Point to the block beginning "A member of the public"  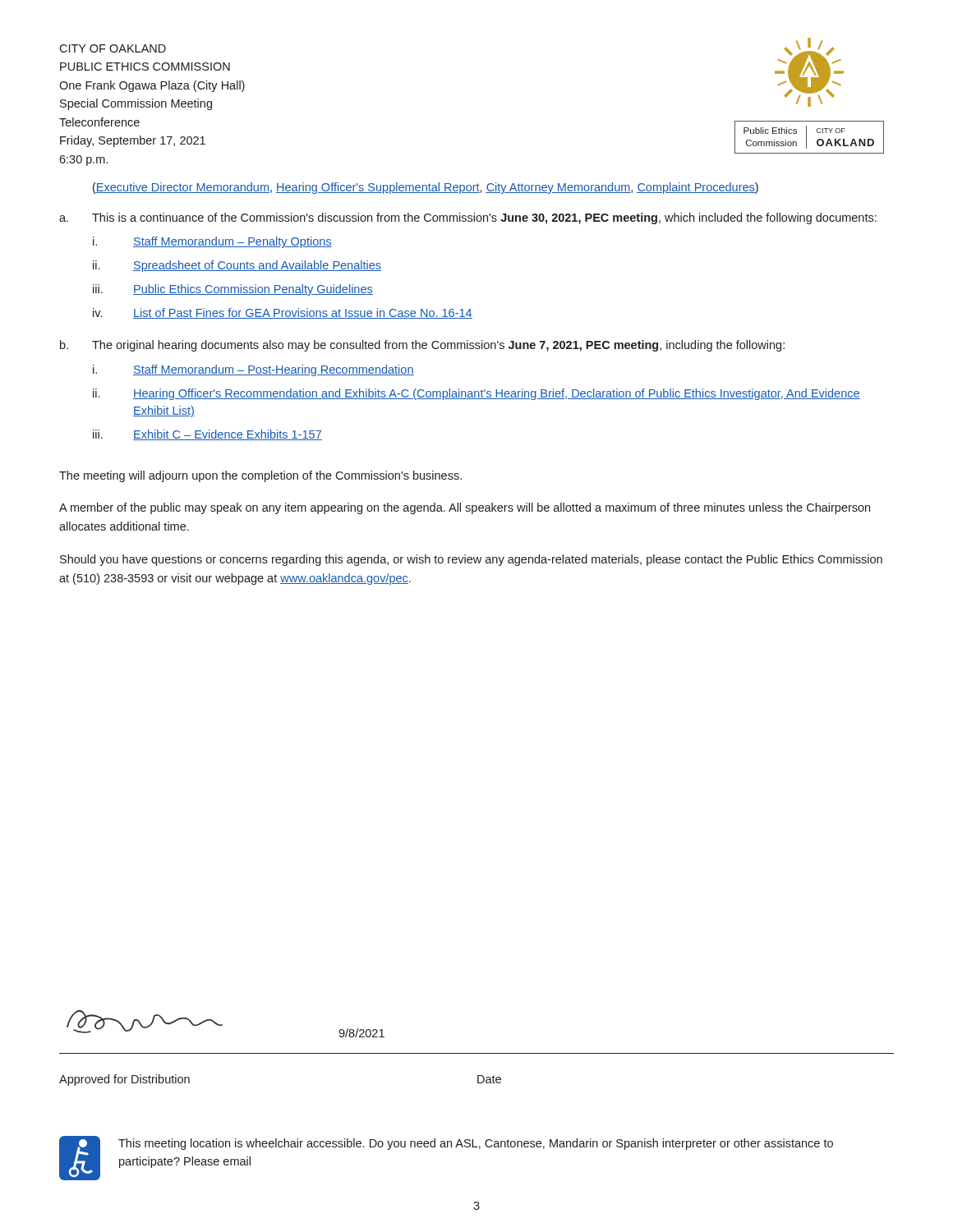pos(465,517)
